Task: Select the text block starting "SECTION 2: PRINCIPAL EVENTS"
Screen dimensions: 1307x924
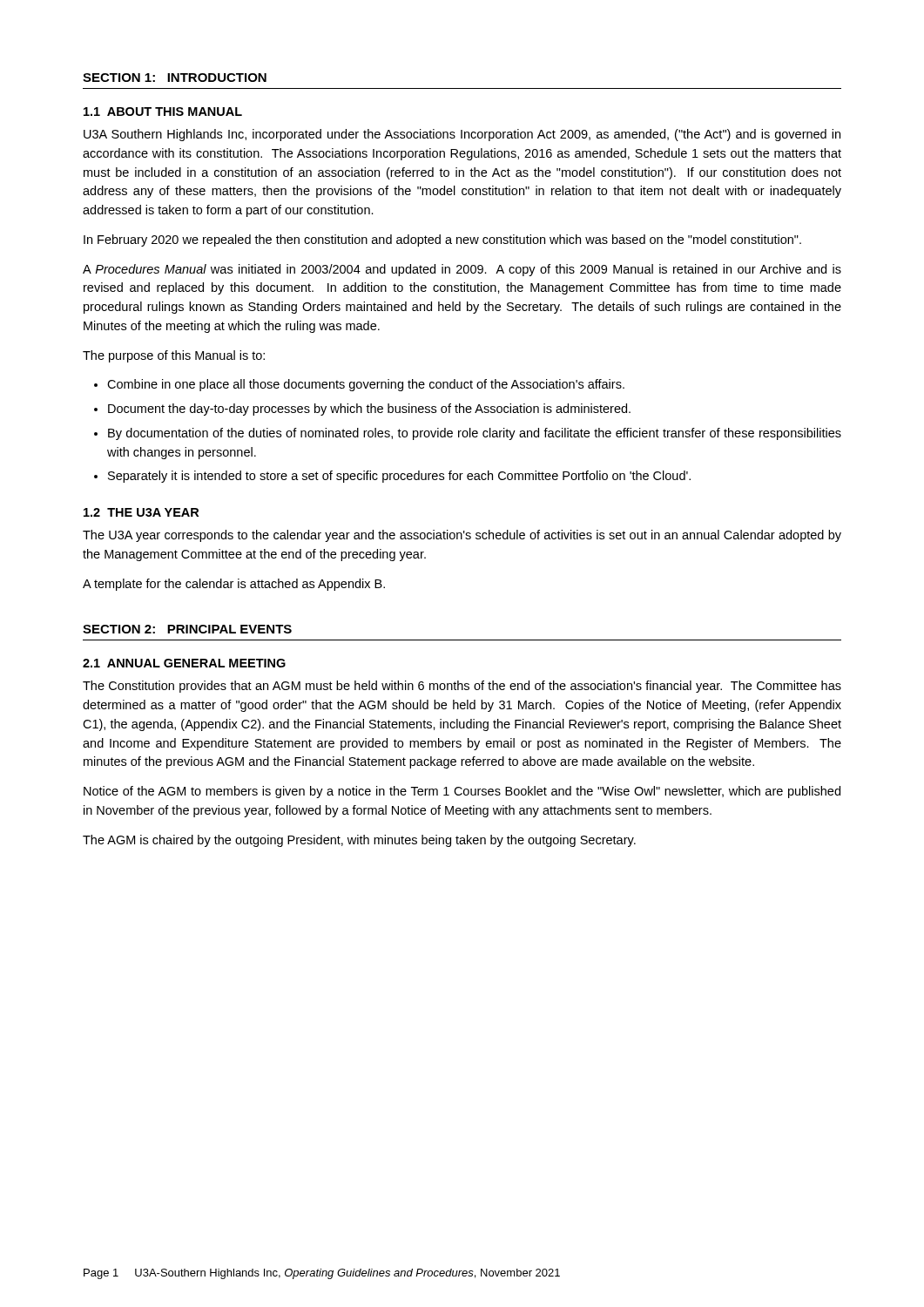Action: [x=187, y=629]
